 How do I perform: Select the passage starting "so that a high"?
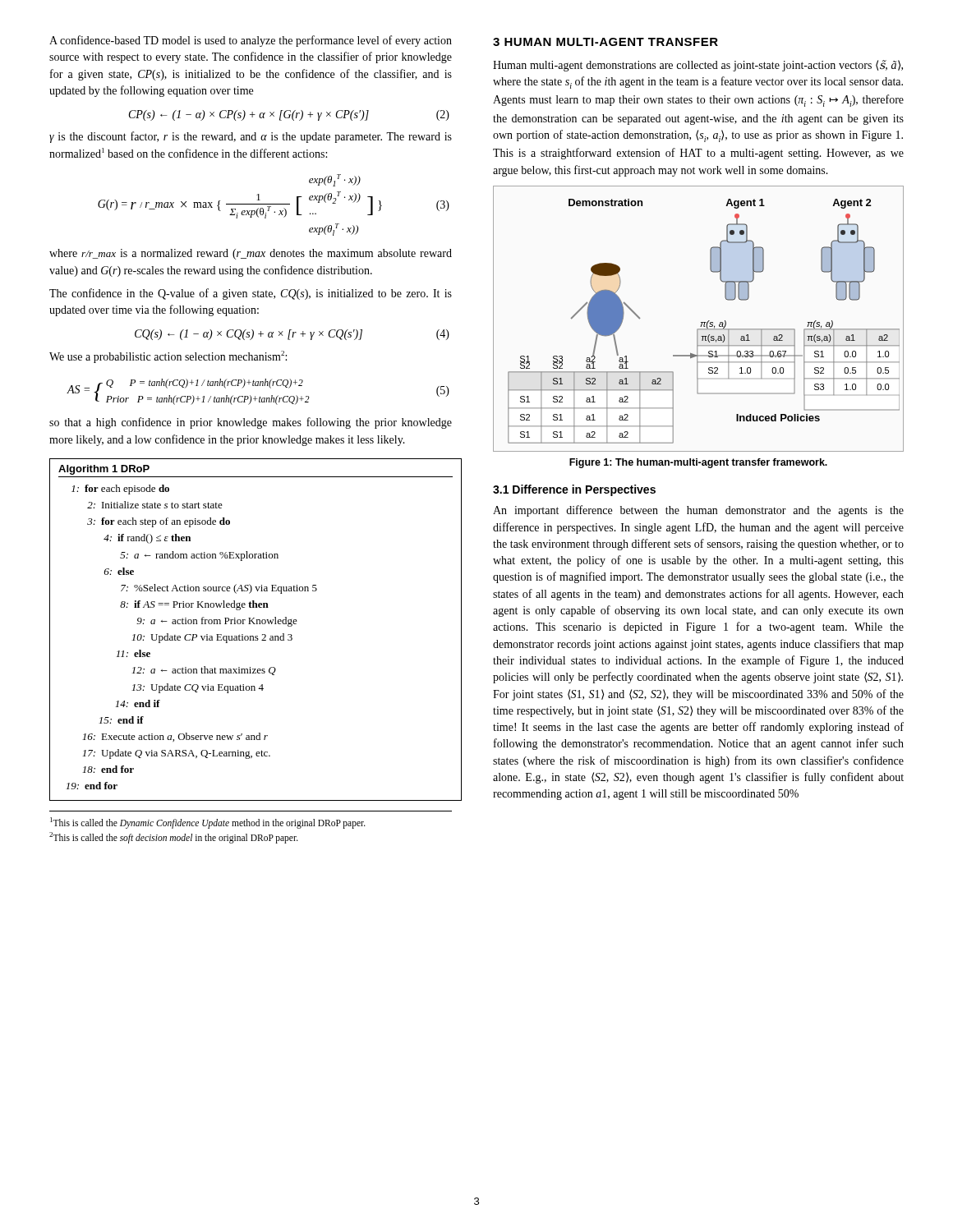click(251, 432)
